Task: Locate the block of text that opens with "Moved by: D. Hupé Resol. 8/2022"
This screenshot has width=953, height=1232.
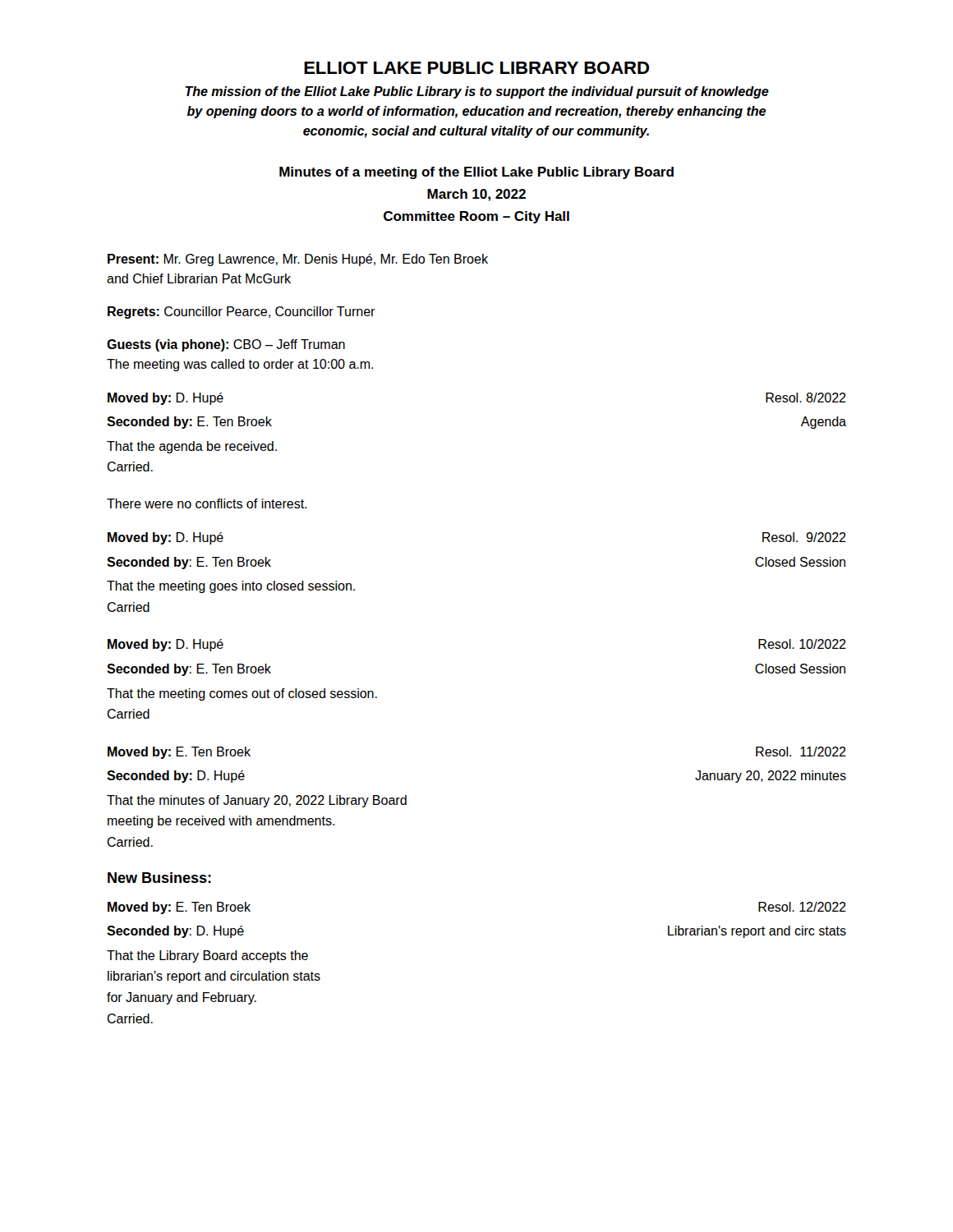Action: point(170,397)
